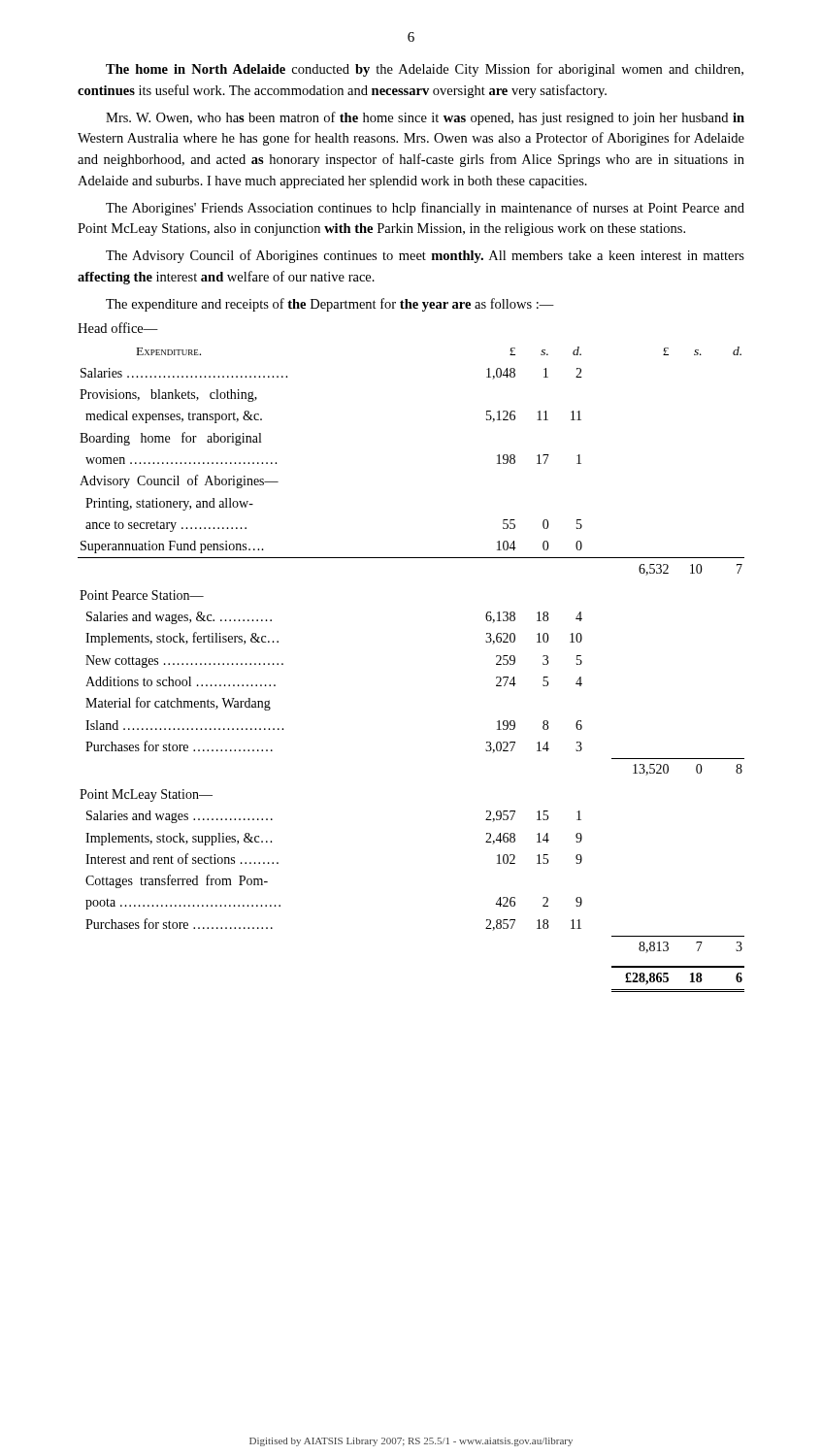Find the text starting "The Advisory Council of Aborigines"

pyautogui.click(x=411, y=266)
